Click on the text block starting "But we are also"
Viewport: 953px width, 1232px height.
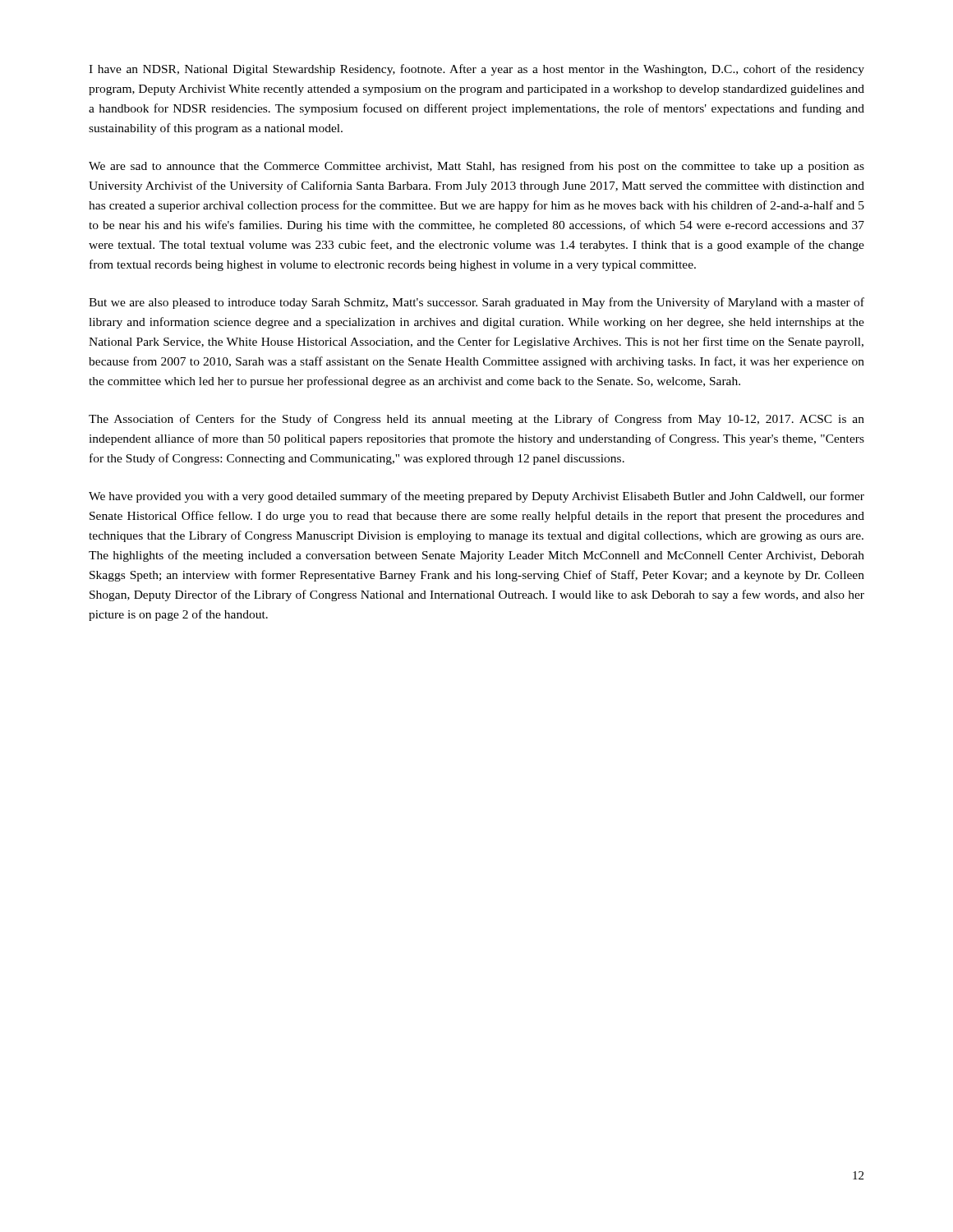coord(476,341)
